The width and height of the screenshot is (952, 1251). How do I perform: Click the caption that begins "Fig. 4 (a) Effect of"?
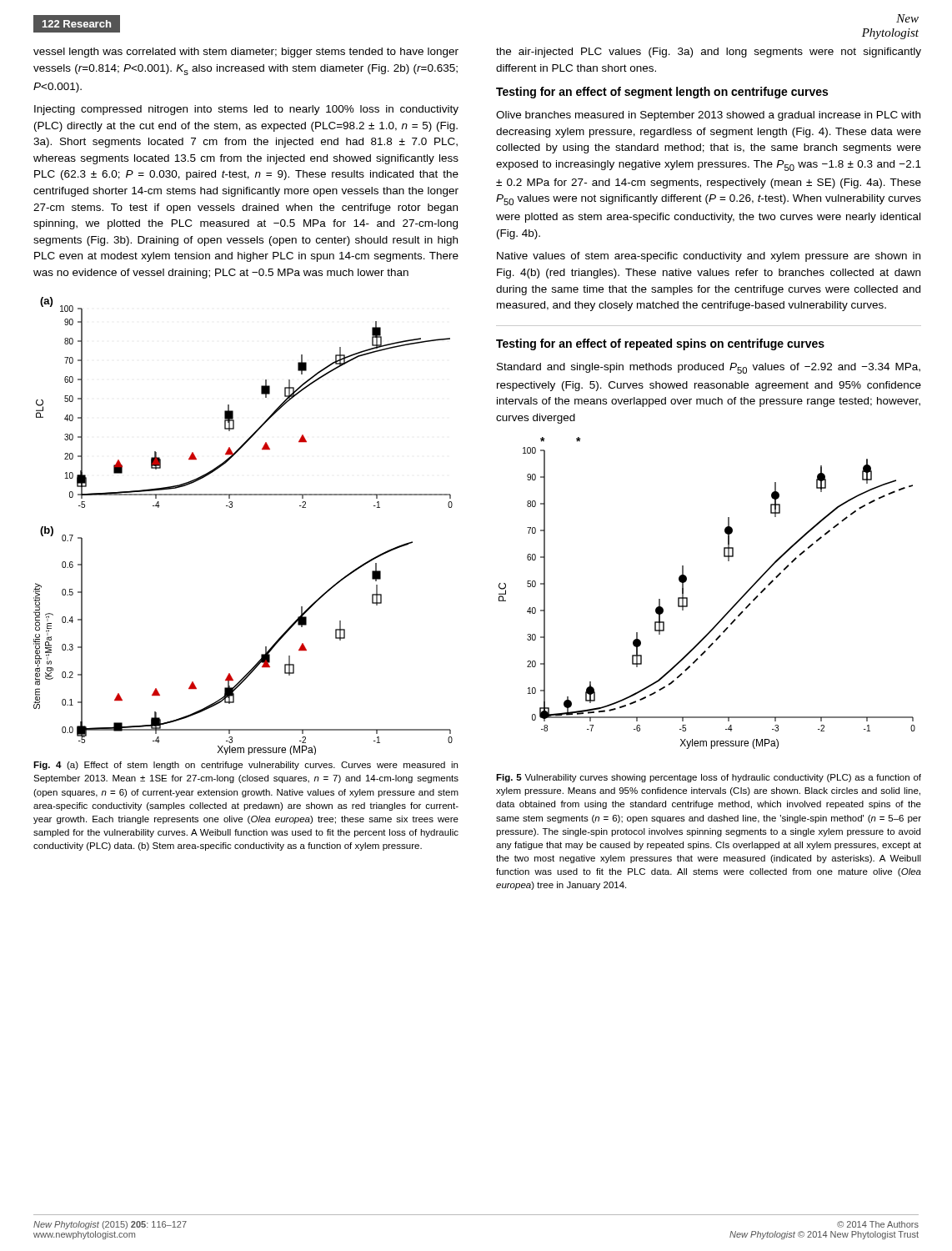[246, 805]
